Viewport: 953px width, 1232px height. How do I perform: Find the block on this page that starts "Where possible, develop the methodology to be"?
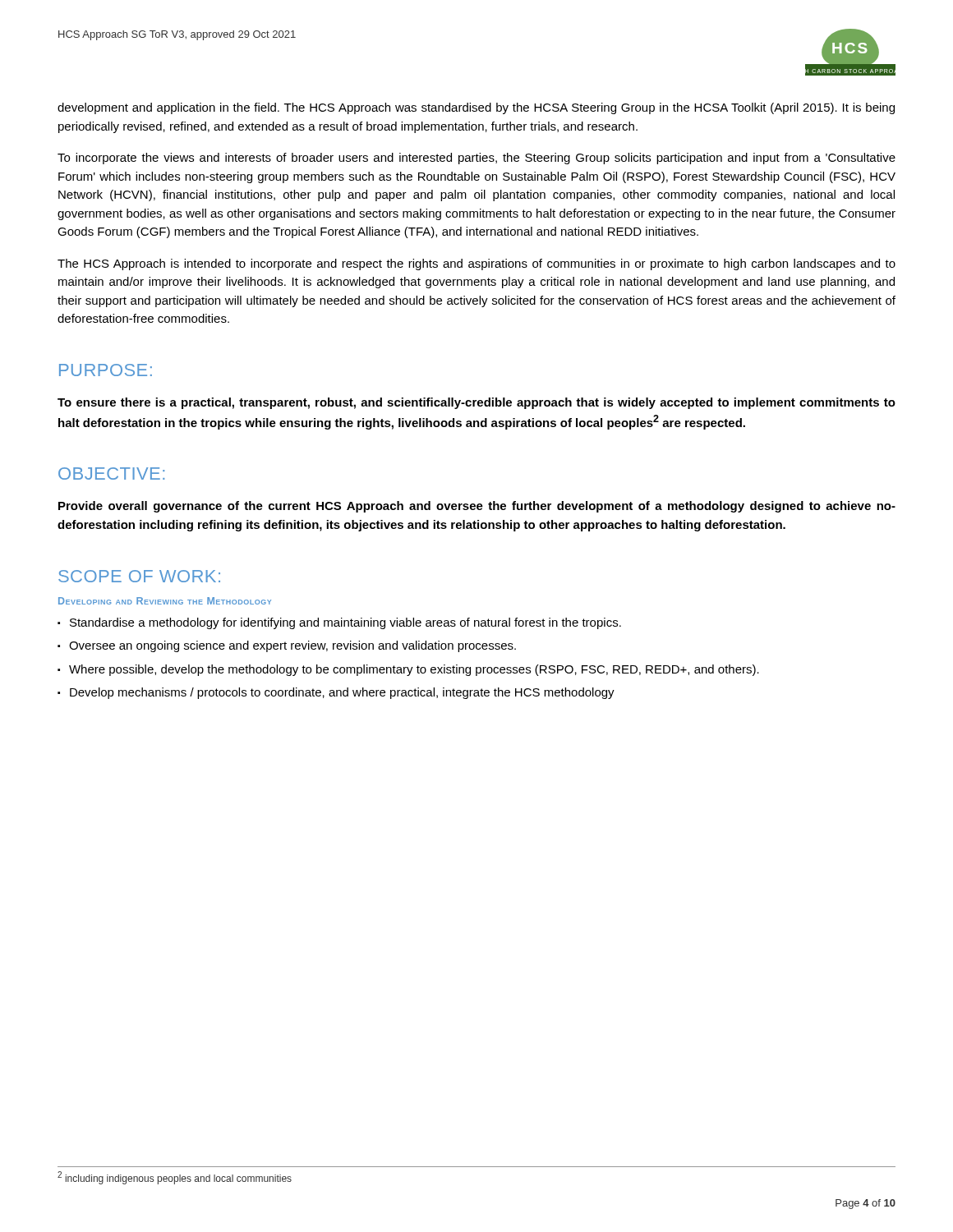pos(414,669)
